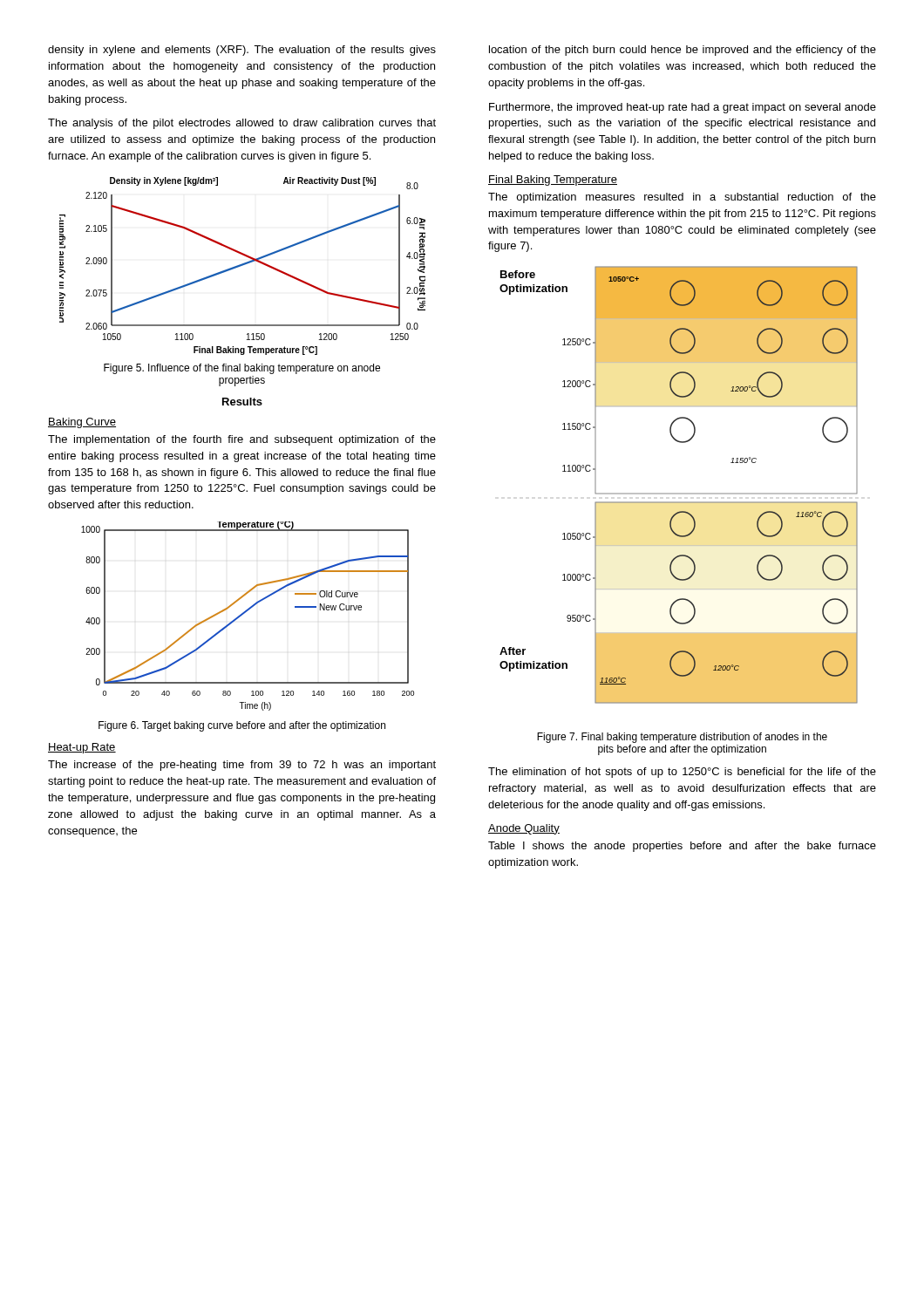Find the block on this page that starts "The elimination of hot spots of"

coord(682,788)
